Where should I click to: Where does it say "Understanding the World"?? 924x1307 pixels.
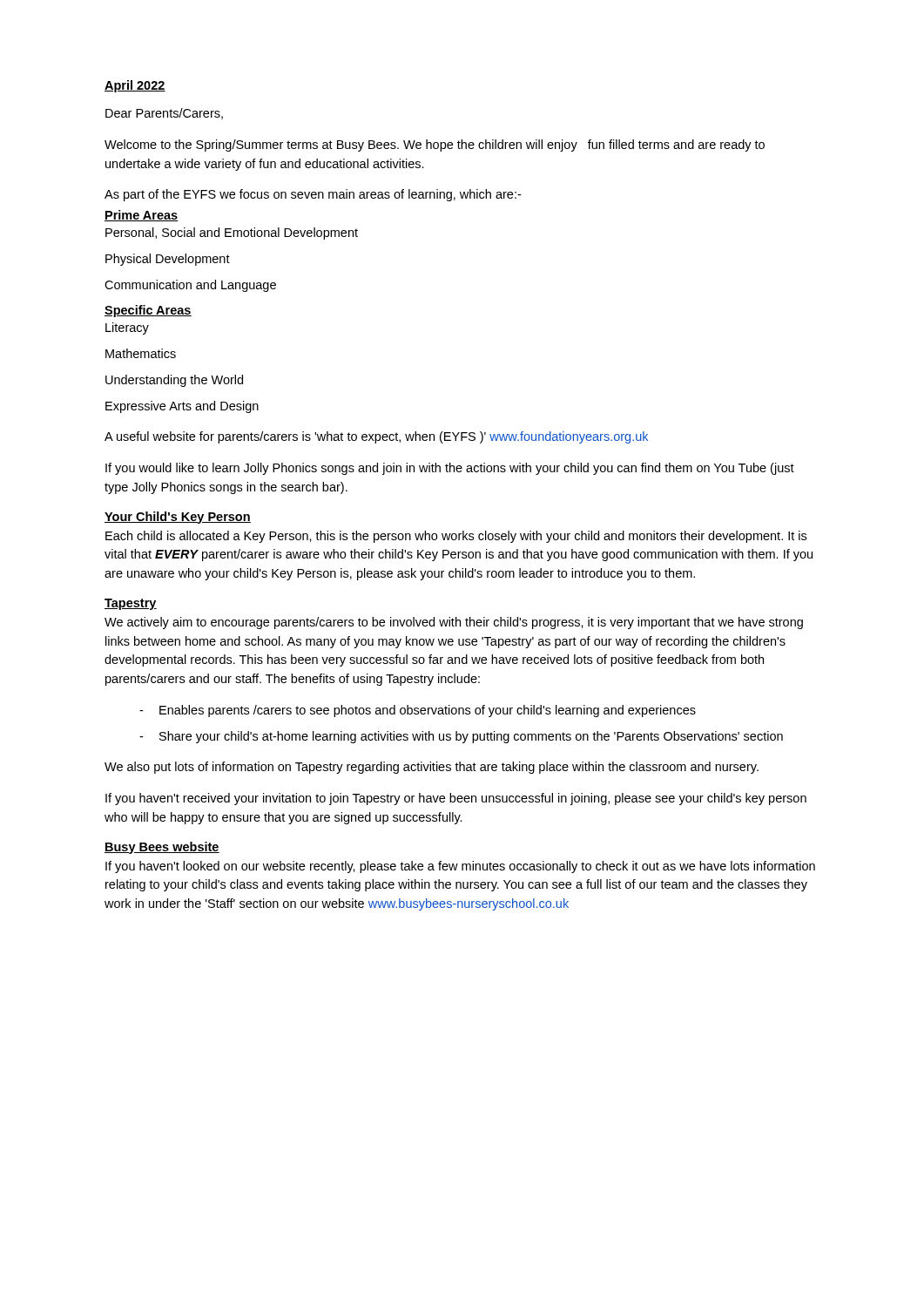click(174, 380)
